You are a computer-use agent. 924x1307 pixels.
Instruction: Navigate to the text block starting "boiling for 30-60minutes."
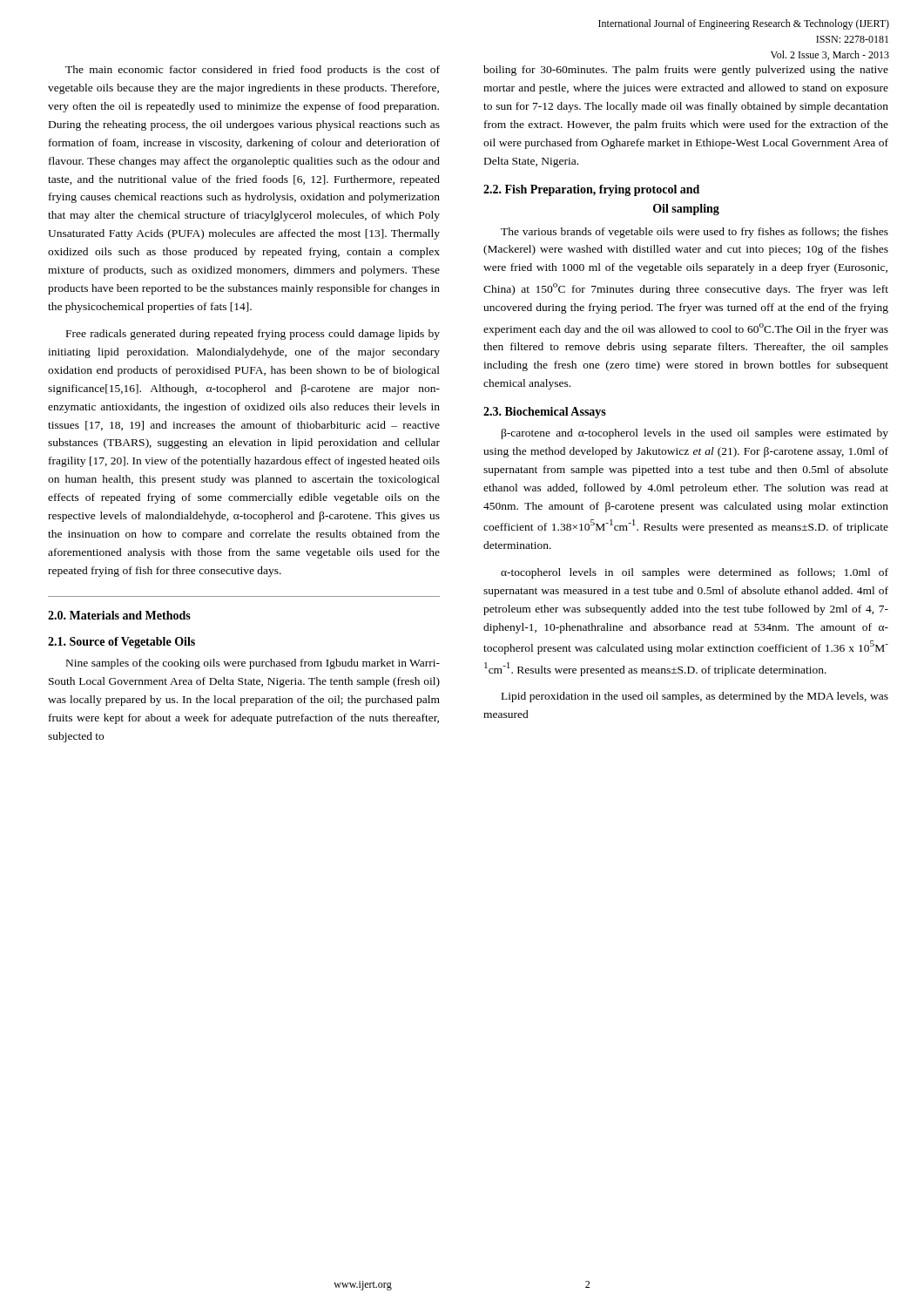tap(686, 116)
